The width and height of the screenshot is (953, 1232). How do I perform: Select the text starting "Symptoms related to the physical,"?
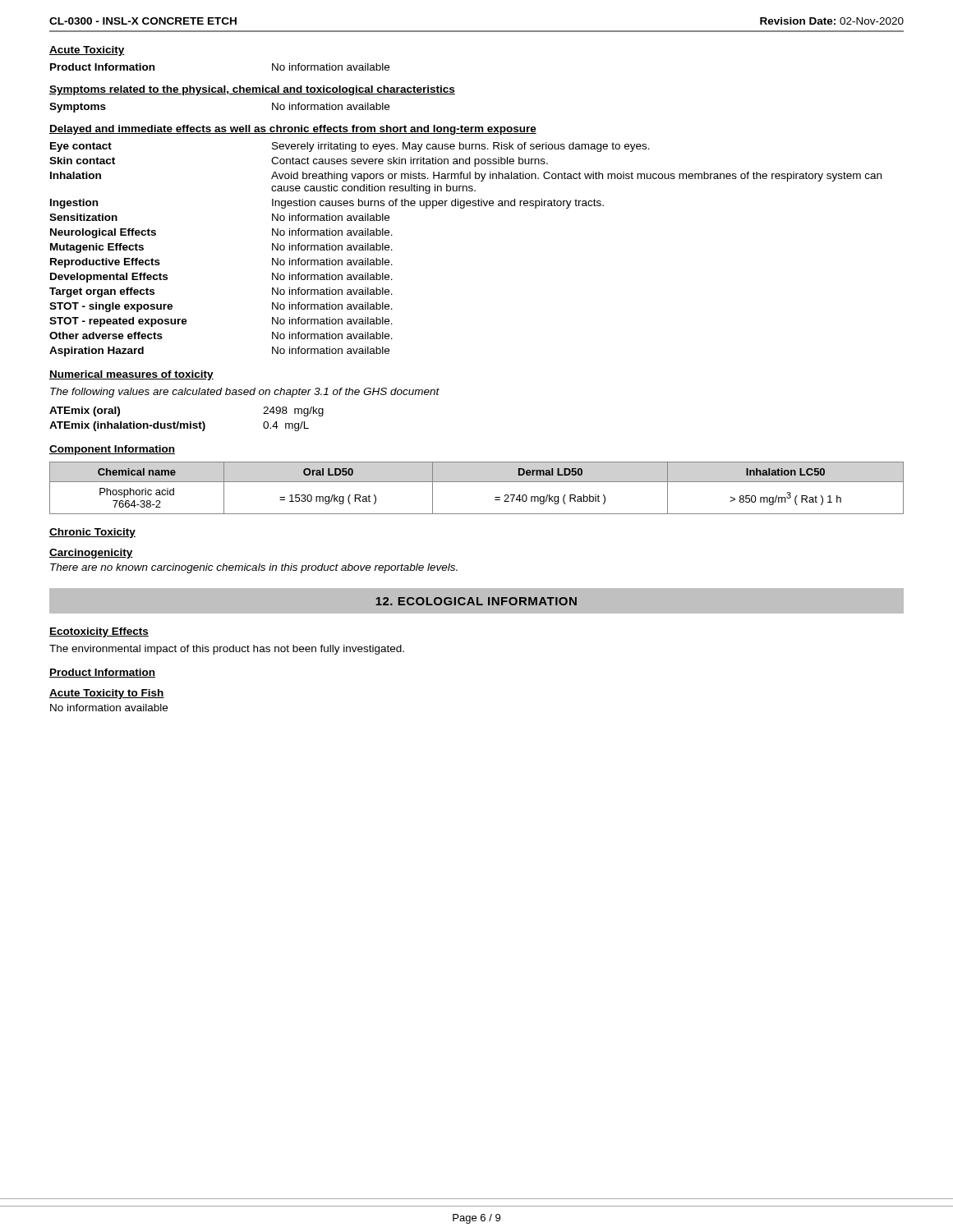252,89
